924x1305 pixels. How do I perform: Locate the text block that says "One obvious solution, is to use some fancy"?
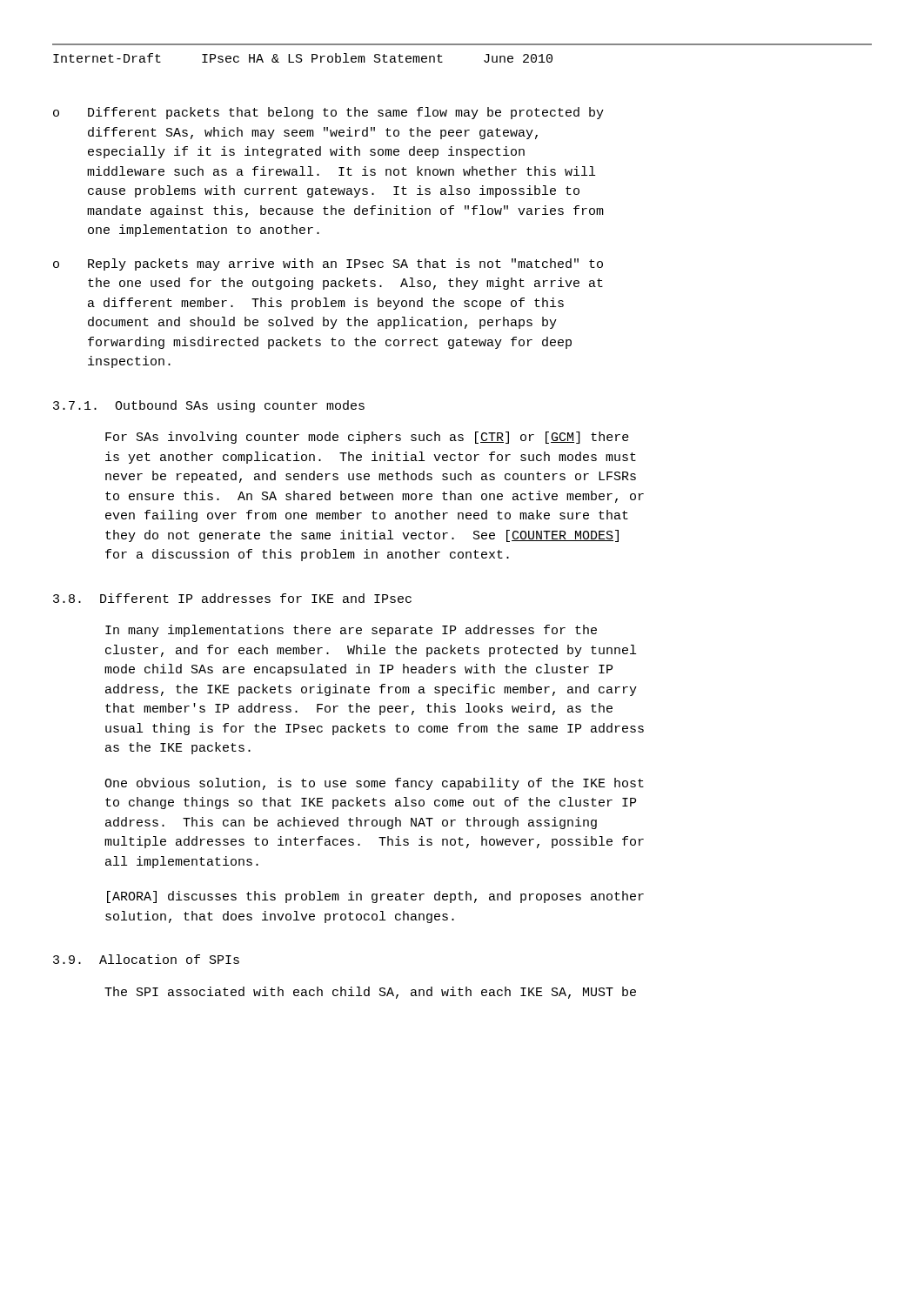375,823
